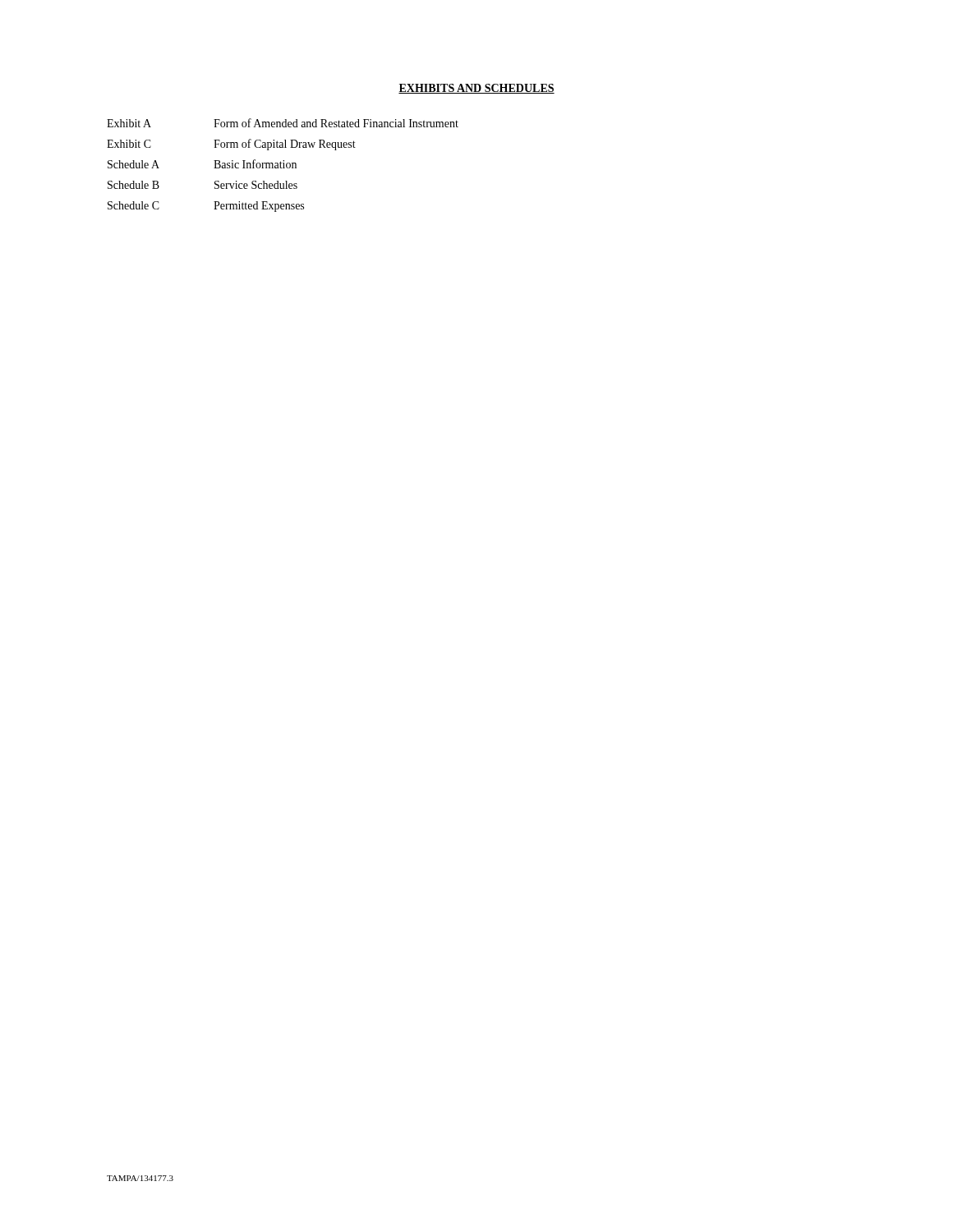Screen dimensions: 1232x953
Task: Select the text block starting "EXHIBITS AND SCHEDULES"
Action: (476, 88)
